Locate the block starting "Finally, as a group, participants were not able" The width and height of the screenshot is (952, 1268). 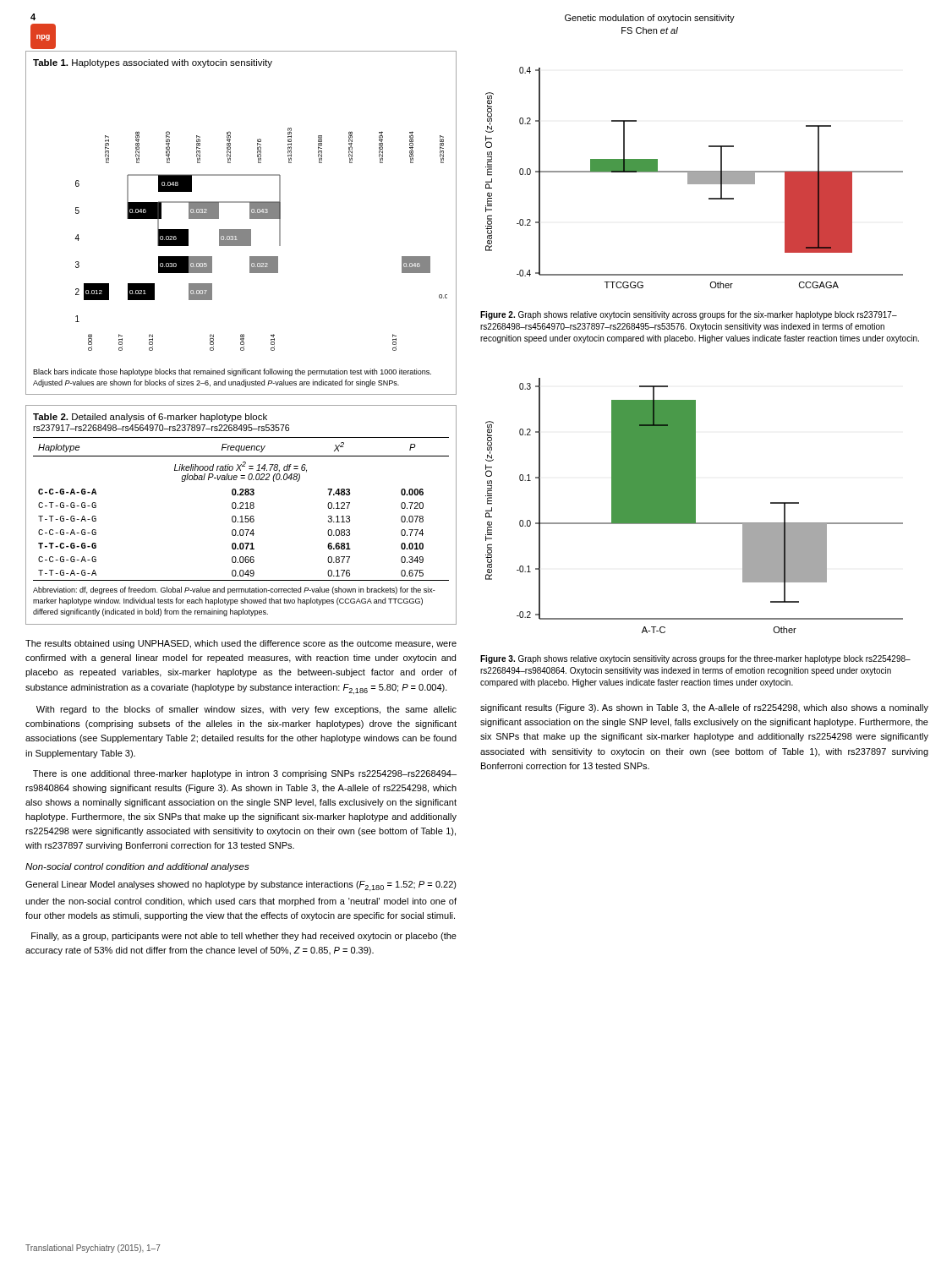[241, 943]
